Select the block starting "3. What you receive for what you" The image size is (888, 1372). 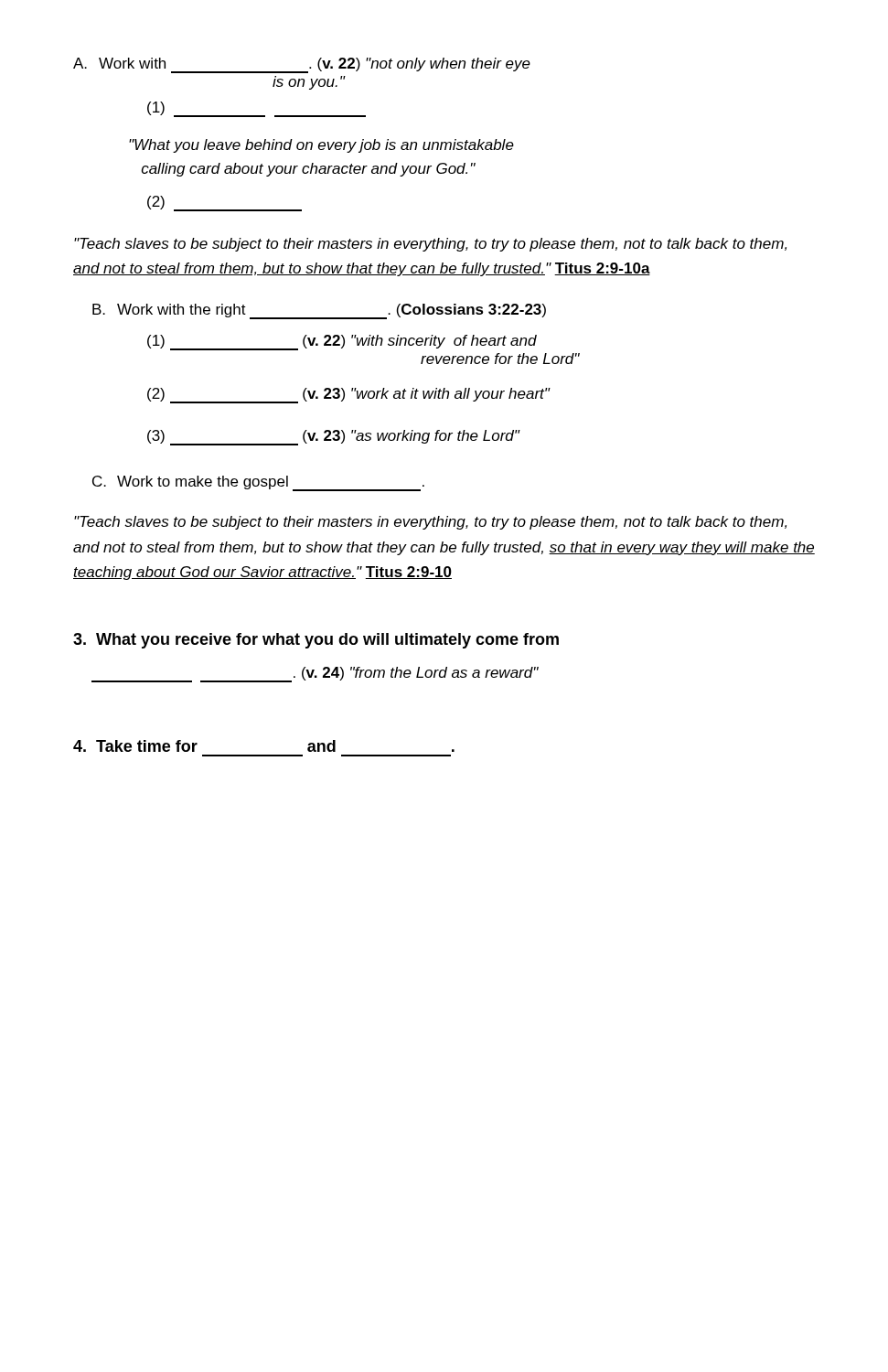click(x=316, y=639)
